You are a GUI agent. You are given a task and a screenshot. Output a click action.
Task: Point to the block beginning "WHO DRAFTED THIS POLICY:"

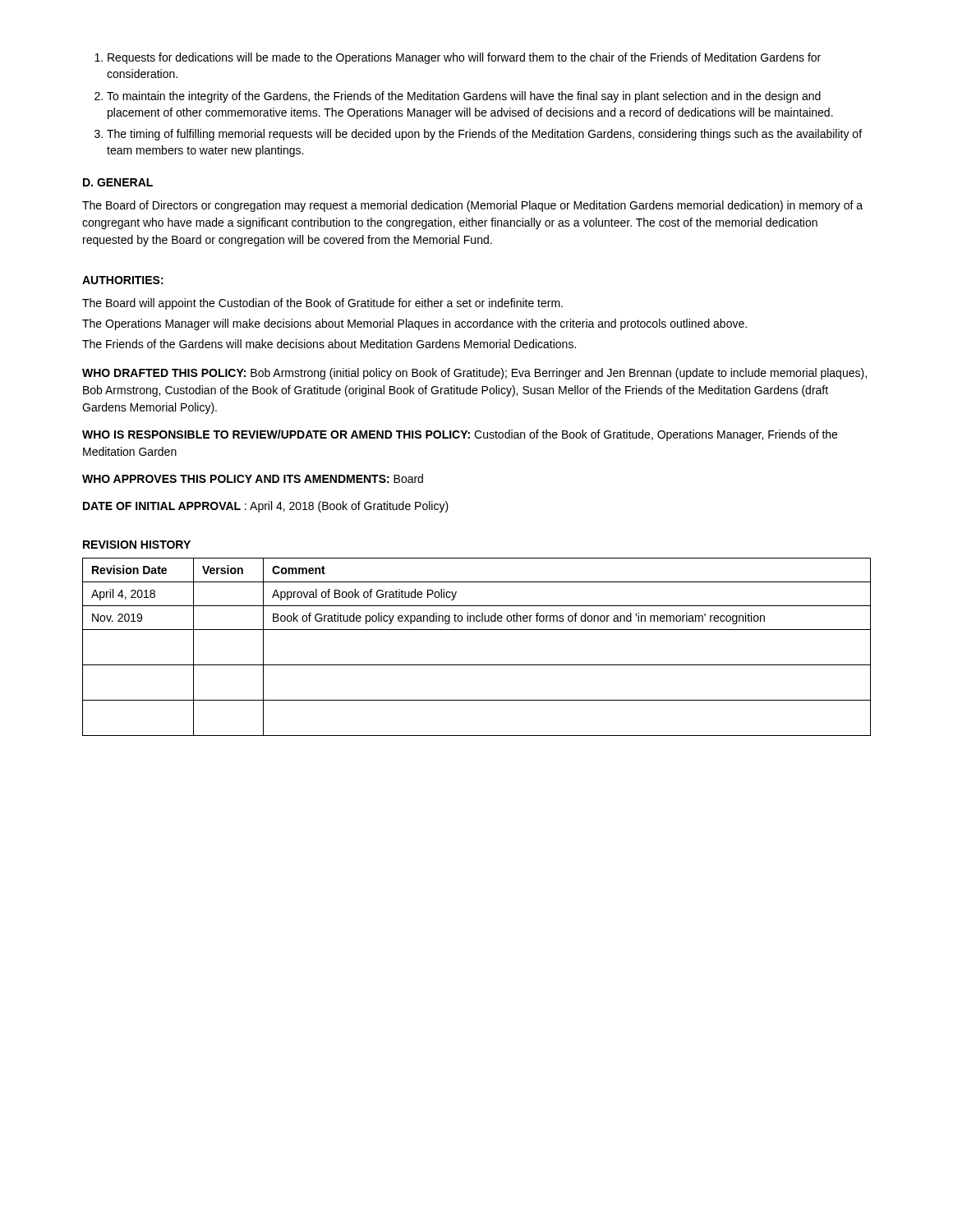[x=475, y=390]
